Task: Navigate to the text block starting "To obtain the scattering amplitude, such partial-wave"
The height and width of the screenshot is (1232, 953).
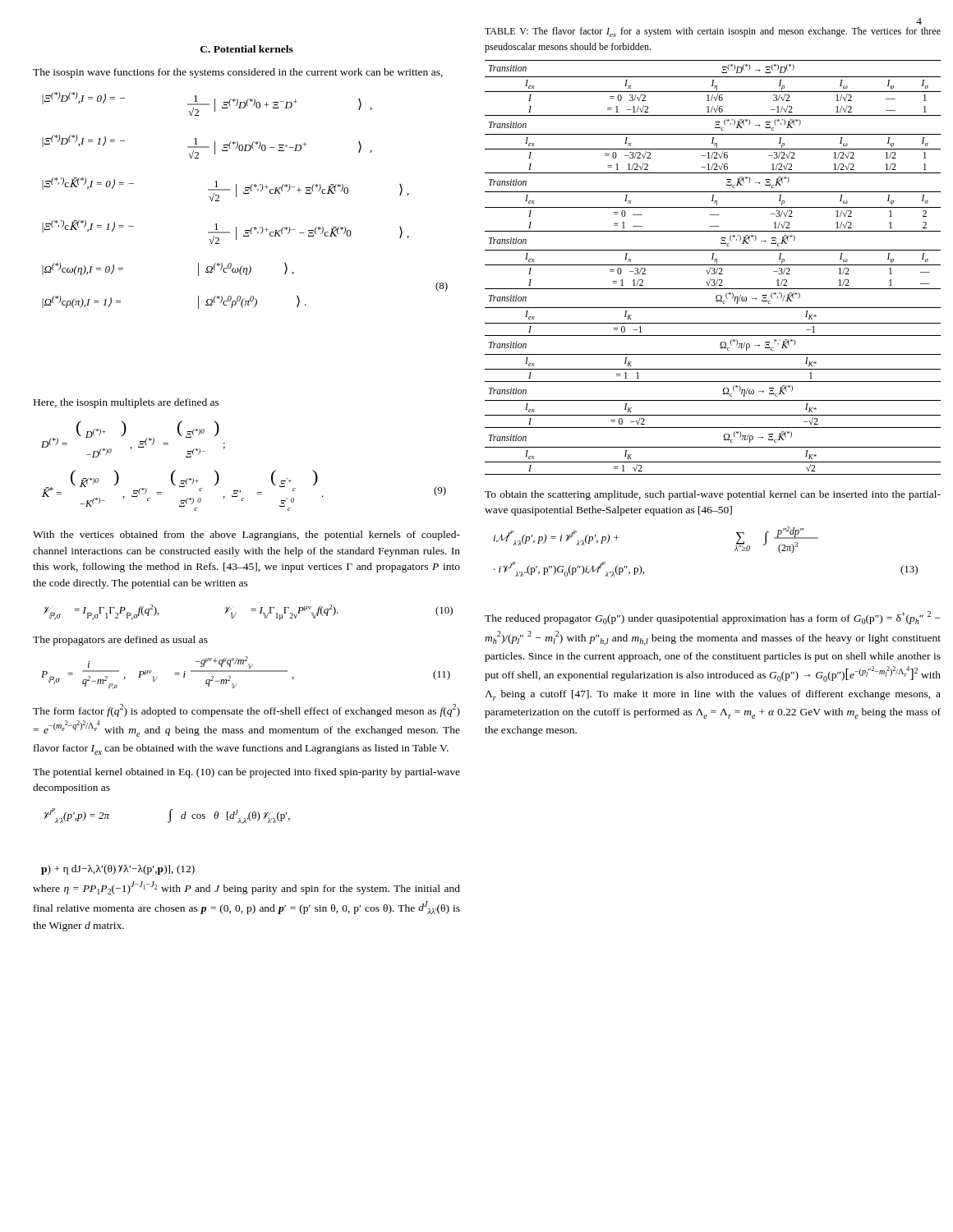Action: pyautogui.click(x=713, y=502)
